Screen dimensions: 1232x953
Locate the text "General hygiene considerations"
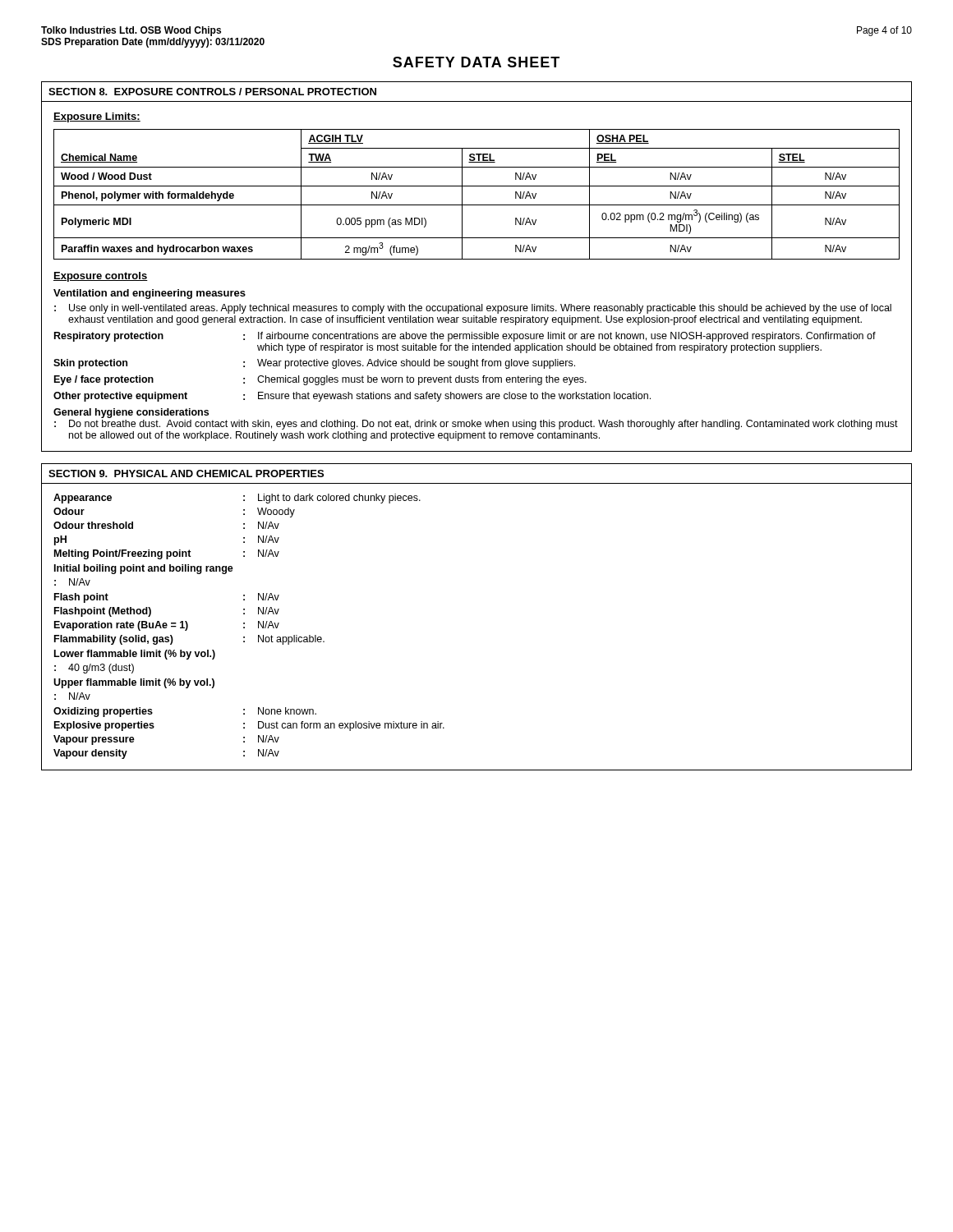[x=476, y=413]
